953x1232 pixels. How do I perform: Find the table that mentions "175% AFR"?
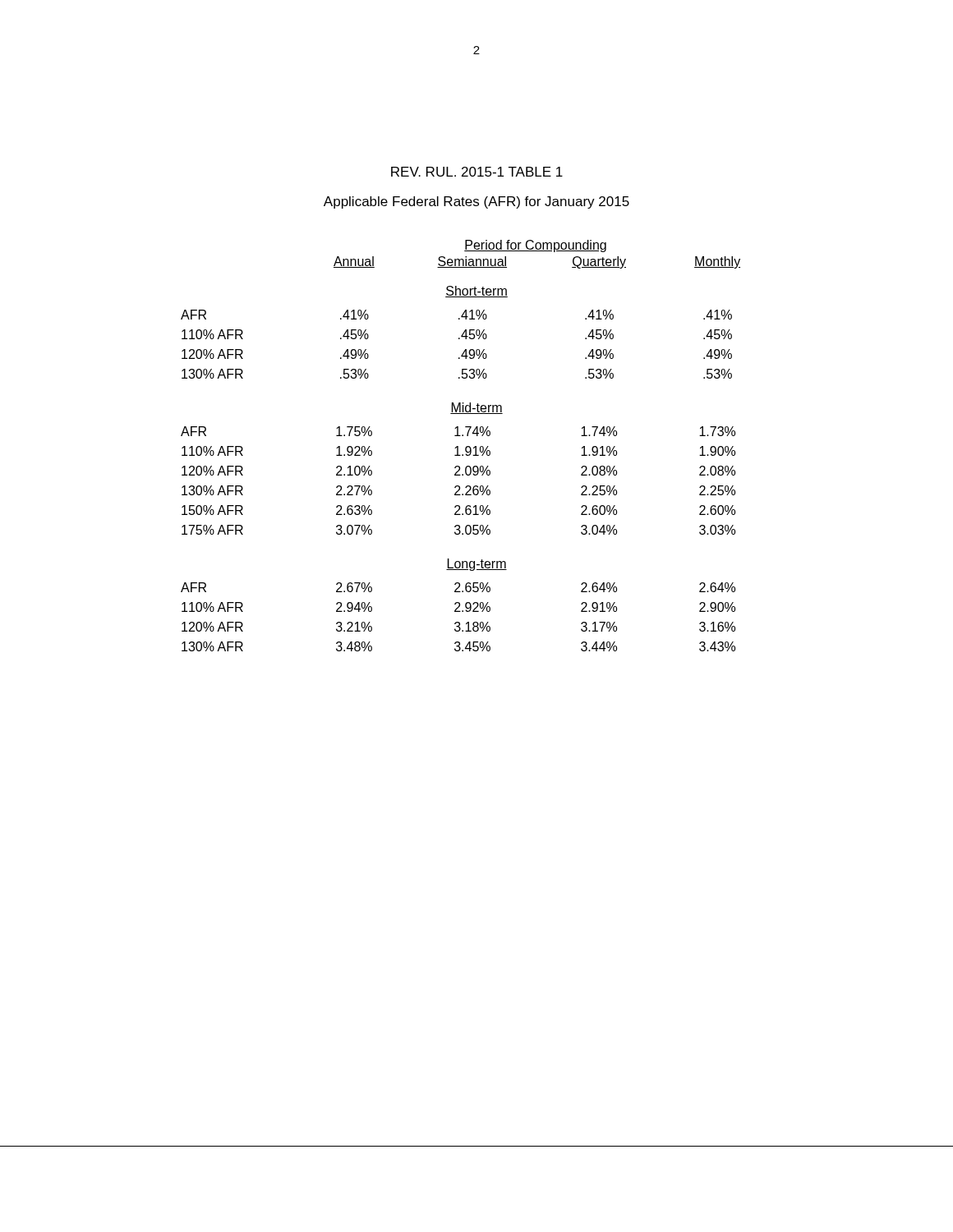(x=476, y=444)
